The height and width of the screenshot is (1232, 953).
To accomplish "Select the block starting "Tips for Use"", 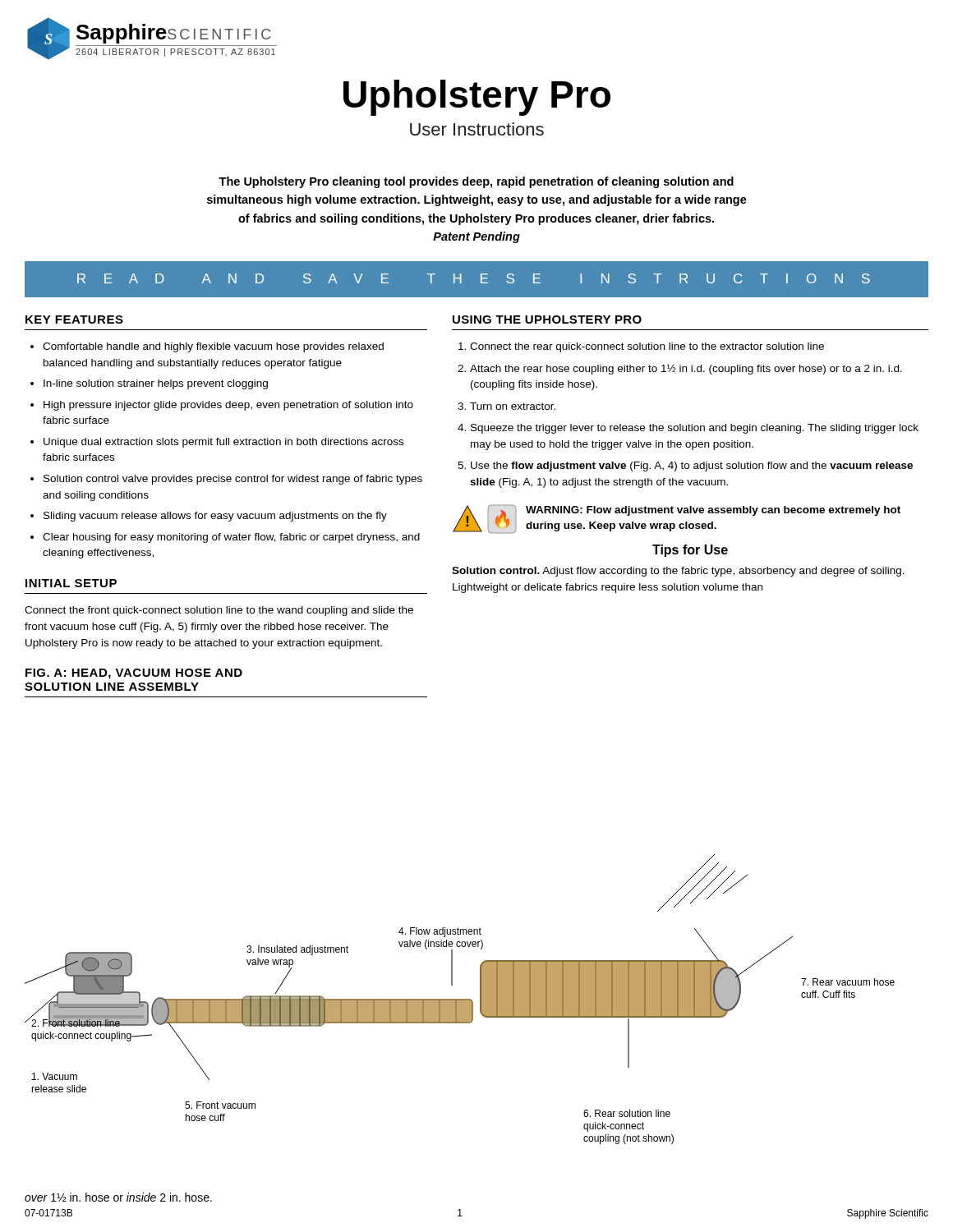I will tap(690, 549).
